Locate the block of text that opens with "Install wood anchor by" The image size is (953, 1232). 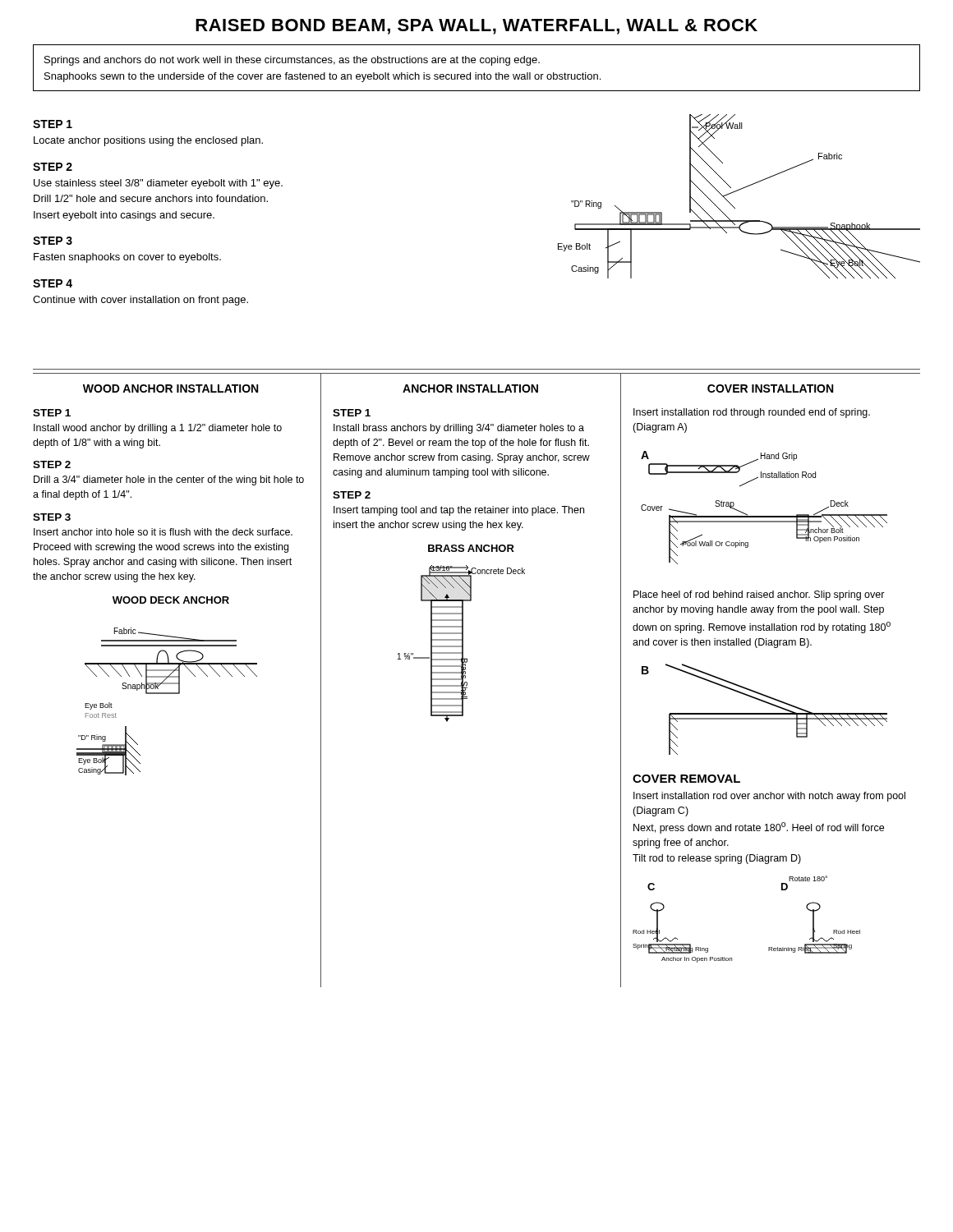pos(157,435)
